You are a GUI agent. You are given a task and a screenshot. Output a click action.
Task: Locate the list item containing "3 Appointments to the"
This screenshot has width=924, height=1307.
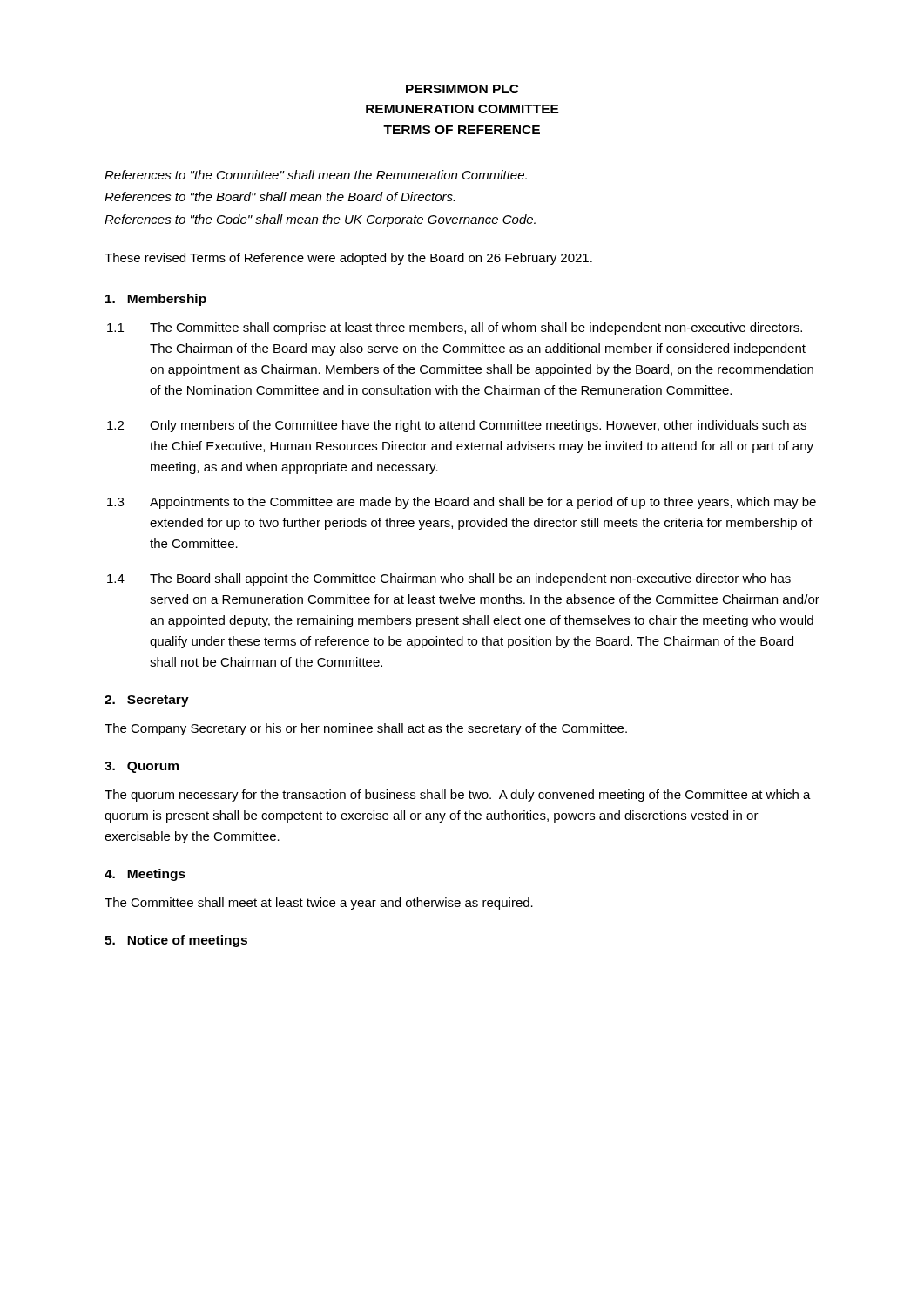coord(462,523)
